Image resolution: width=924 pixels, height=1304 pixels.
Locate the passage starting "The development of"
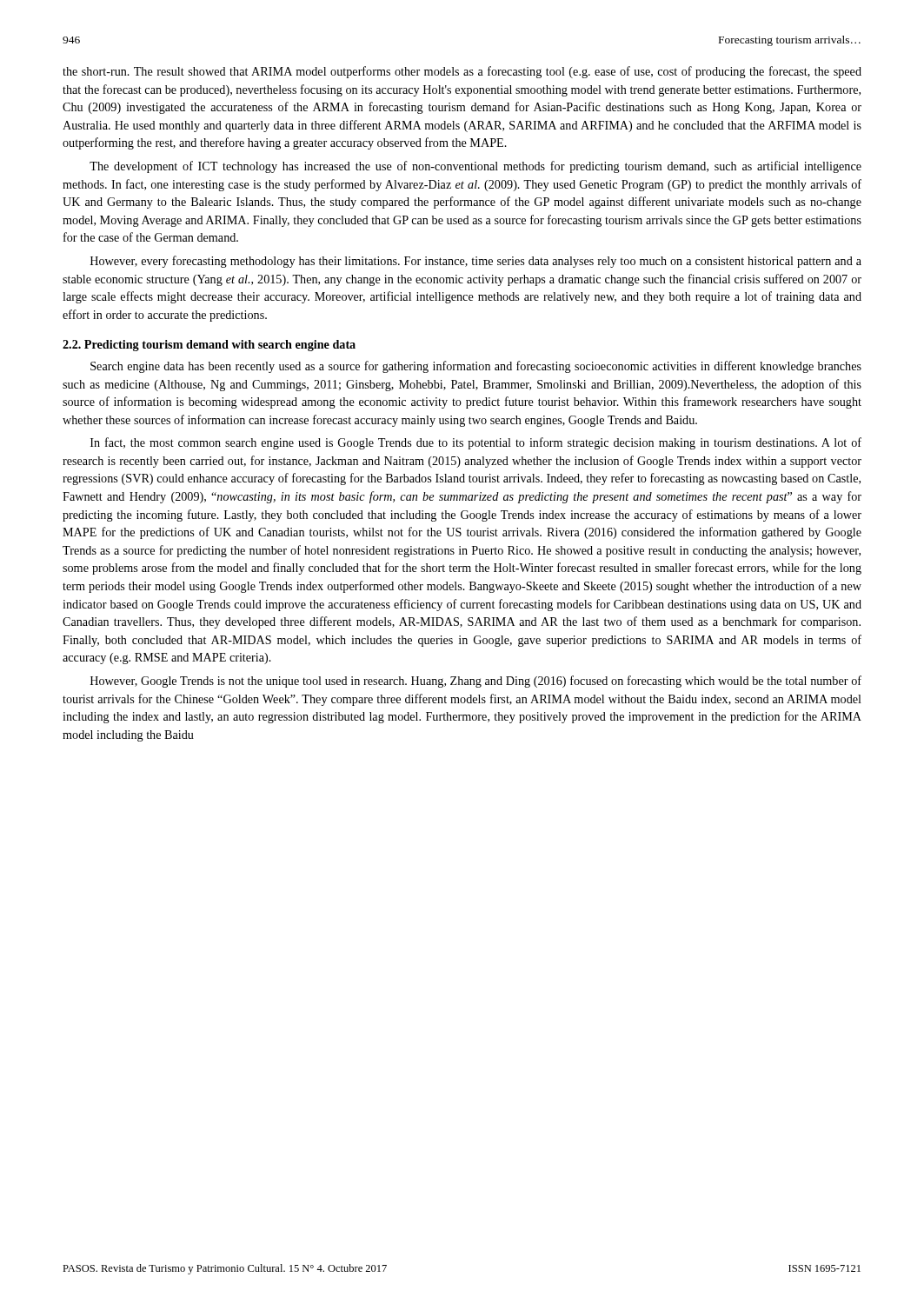tap(462, 202)
